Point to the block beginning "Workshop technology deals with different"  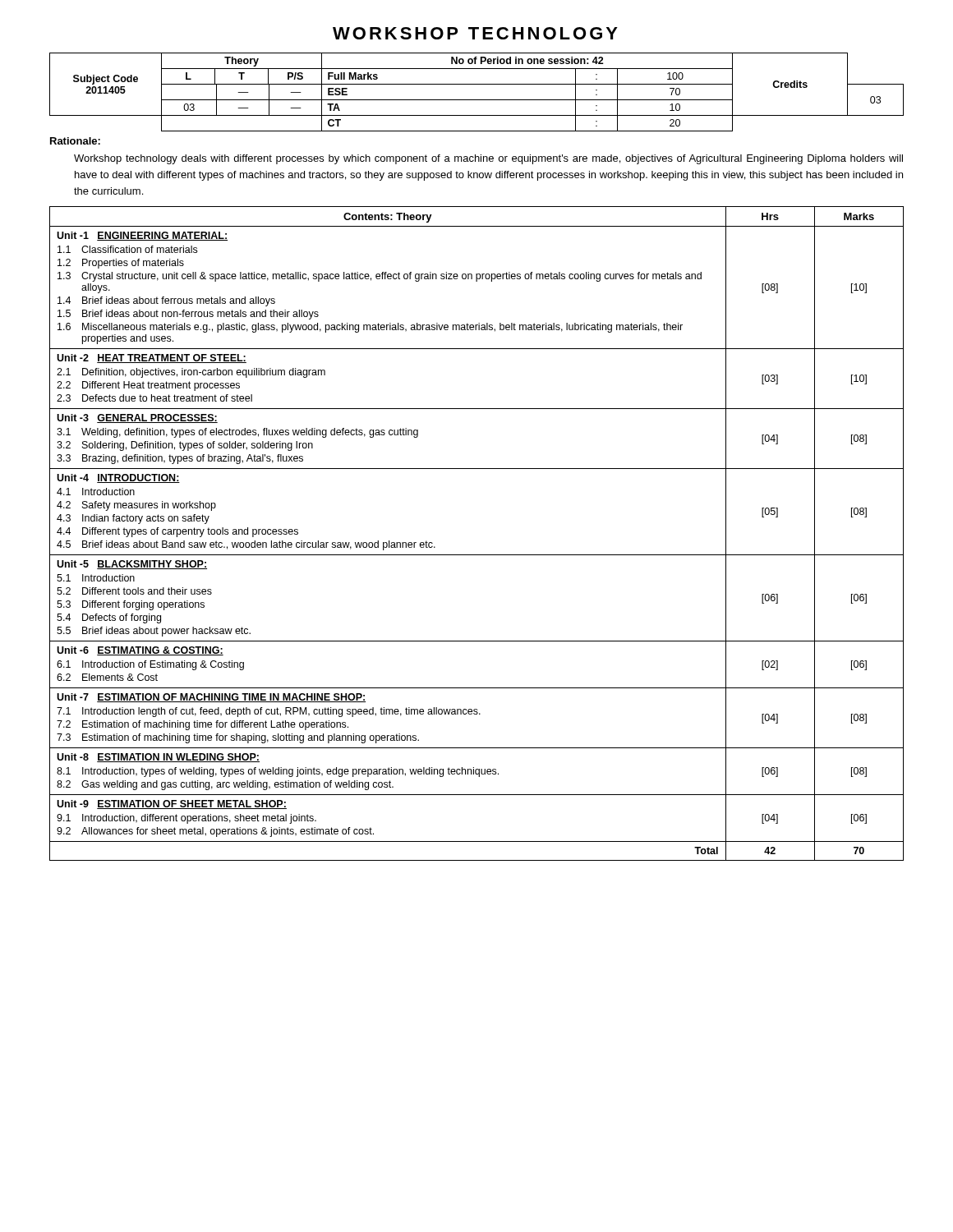click(489, 175)
